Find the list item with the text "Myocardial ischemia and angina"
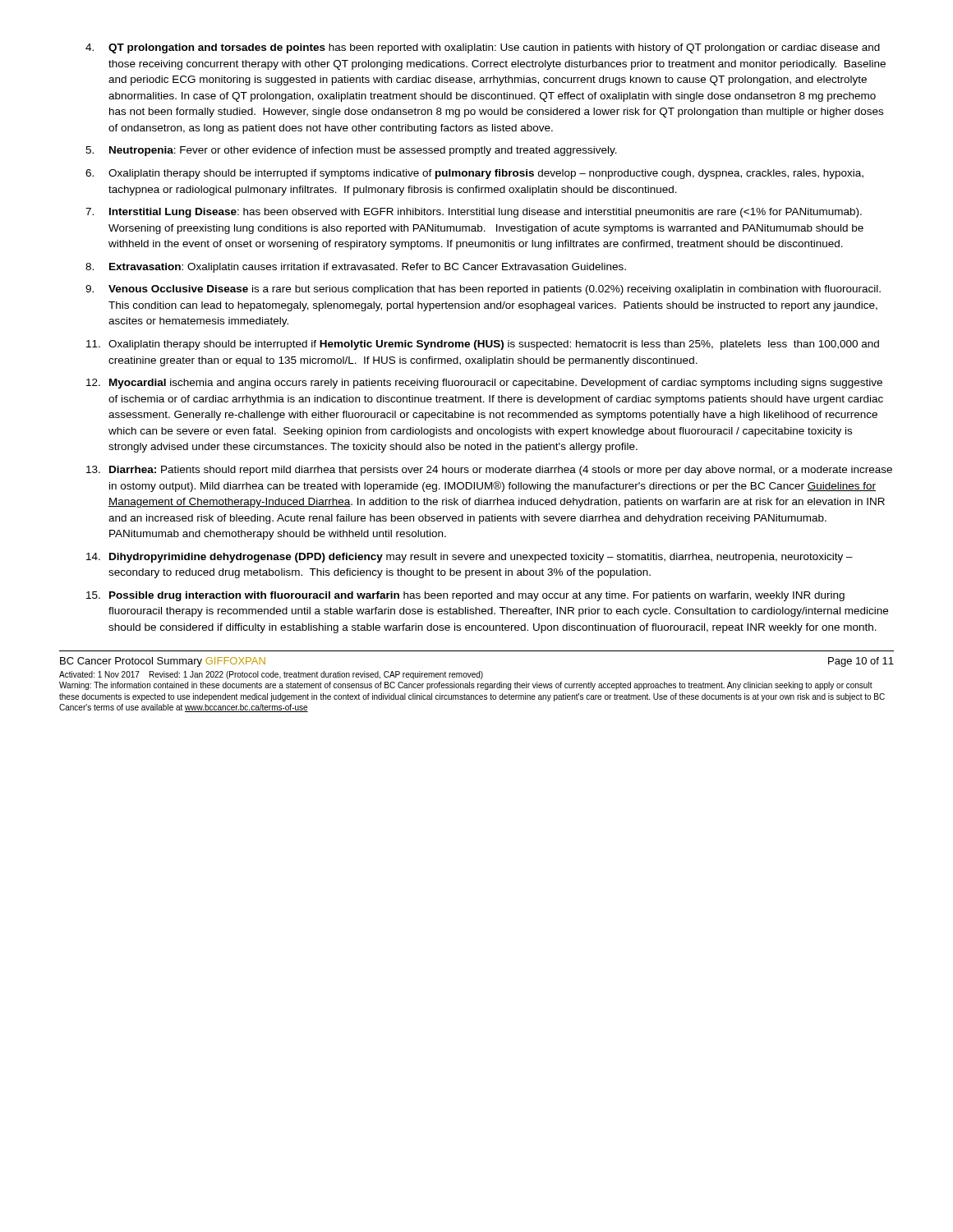This screenshot has height=1232, width=953. click(501, 415)
